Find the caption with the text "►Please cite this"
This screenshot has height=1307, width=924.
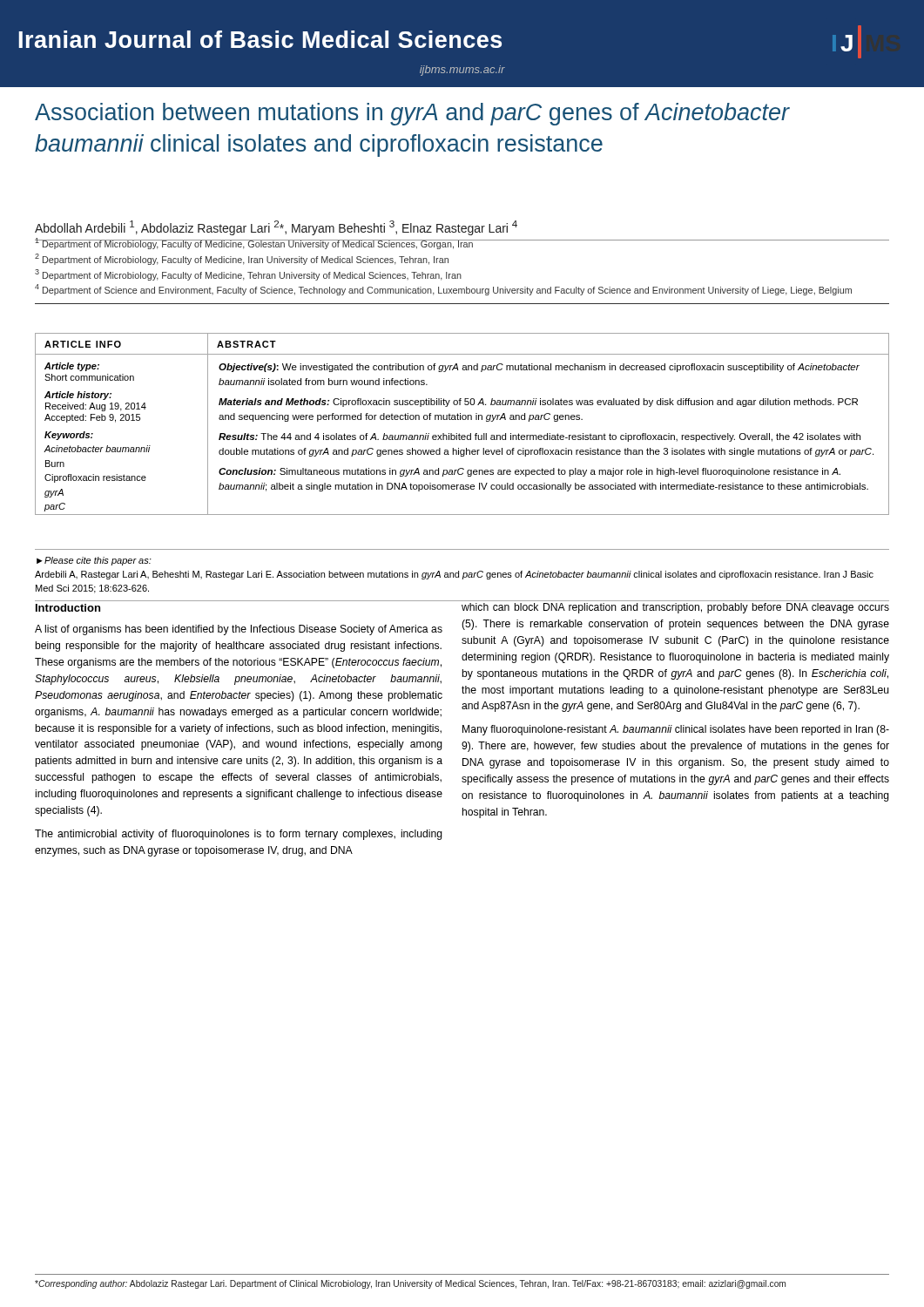[x=454, y=574]
